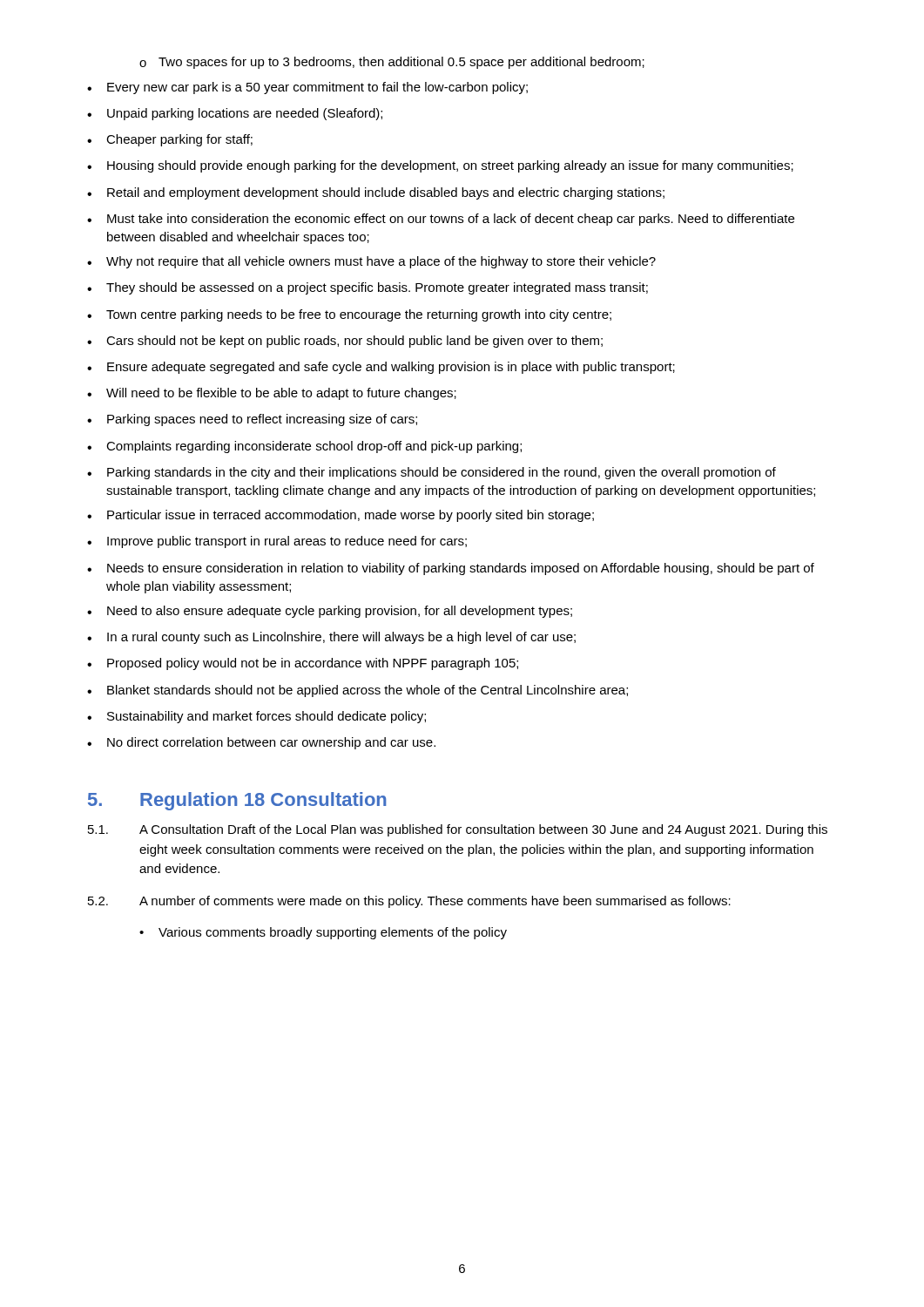Image resolution: width=924 pixels, height=1307 pixels.
Task: Find the list item containing "• Town centre parking"
Action: (x=350, y=315)
